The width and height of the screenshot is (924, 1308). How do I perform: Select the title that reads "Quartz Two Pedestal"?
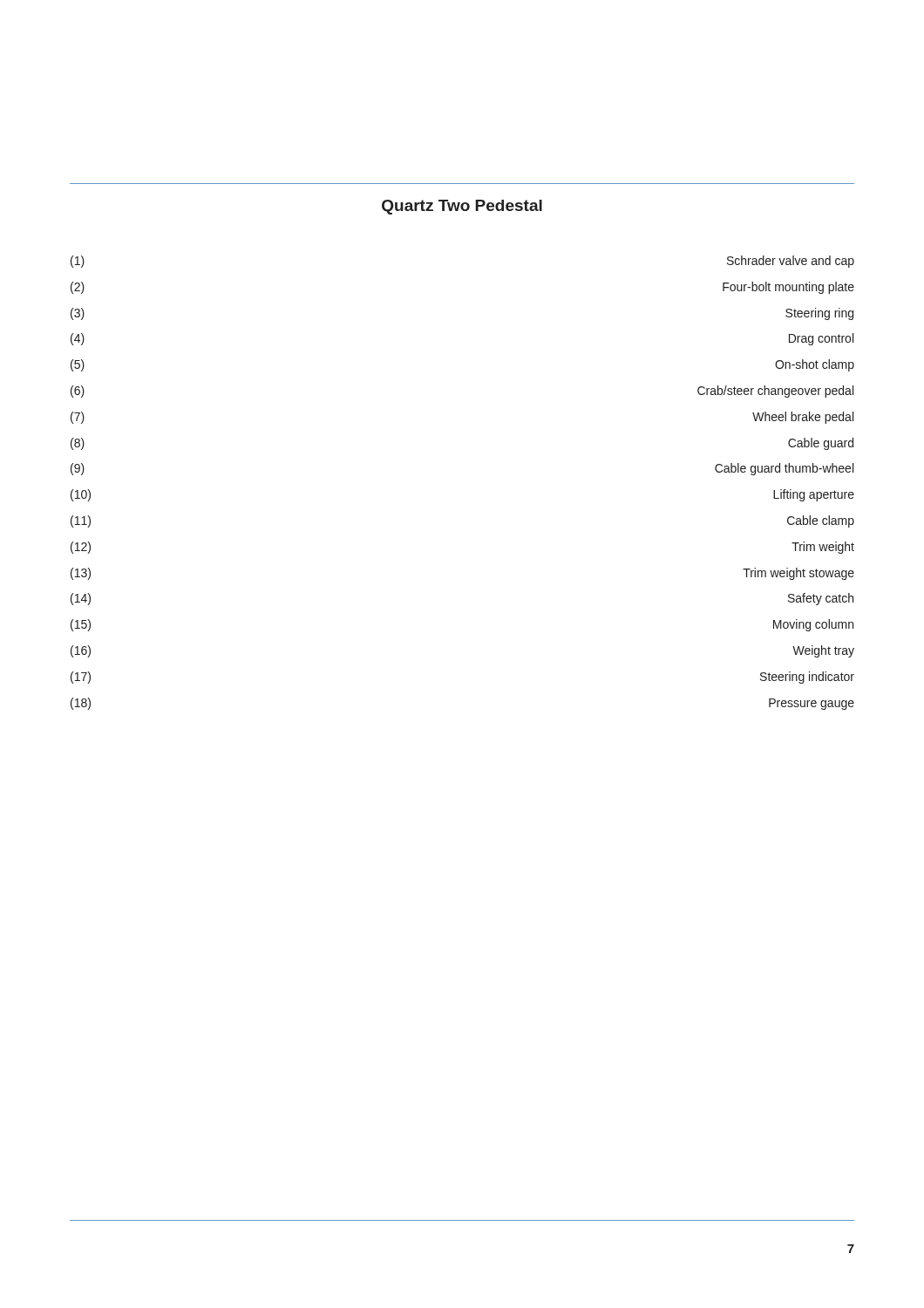pos(462,205)
